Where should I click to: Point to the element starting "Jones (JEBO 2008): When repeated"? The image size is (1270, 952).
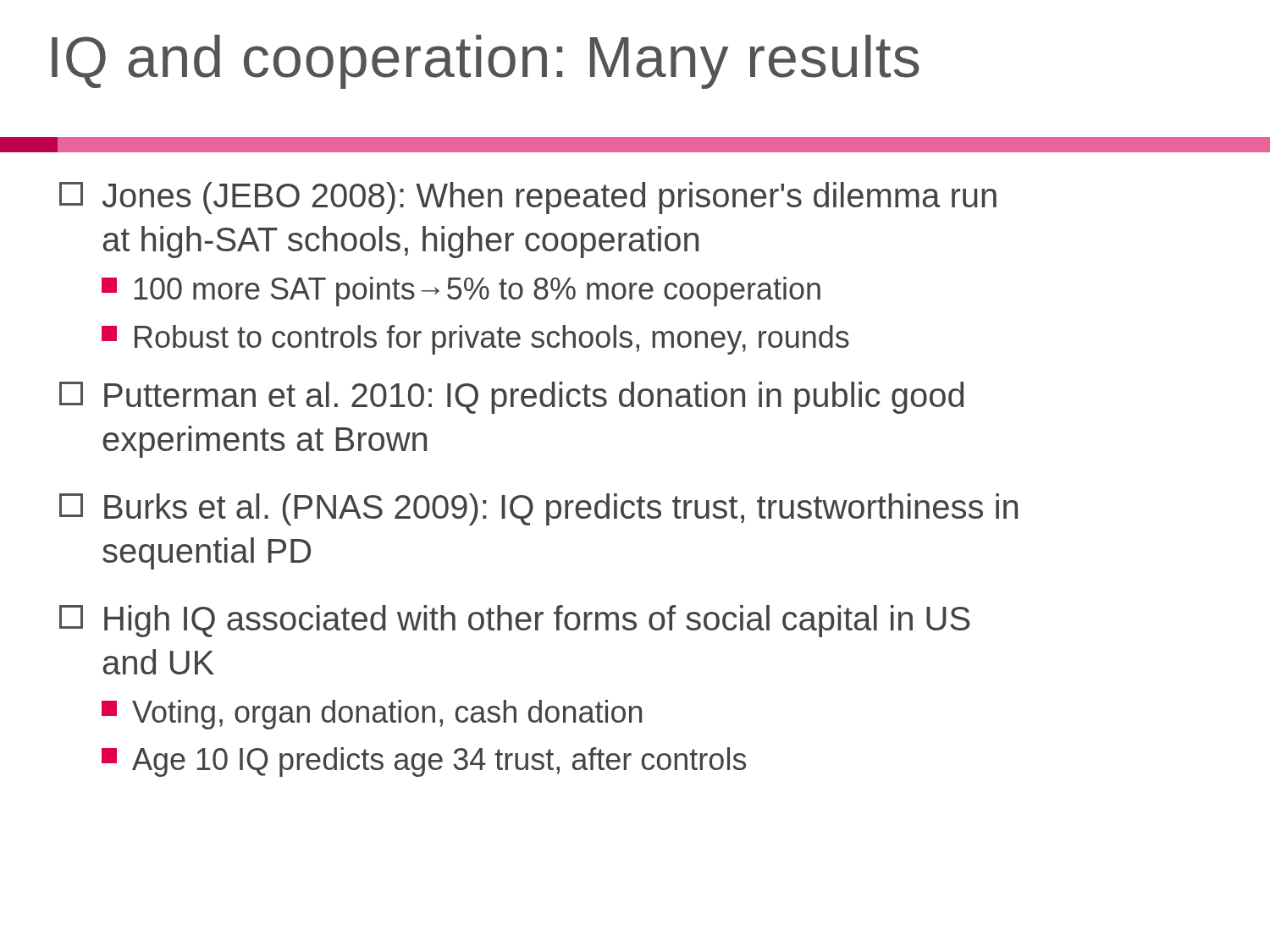529,270
